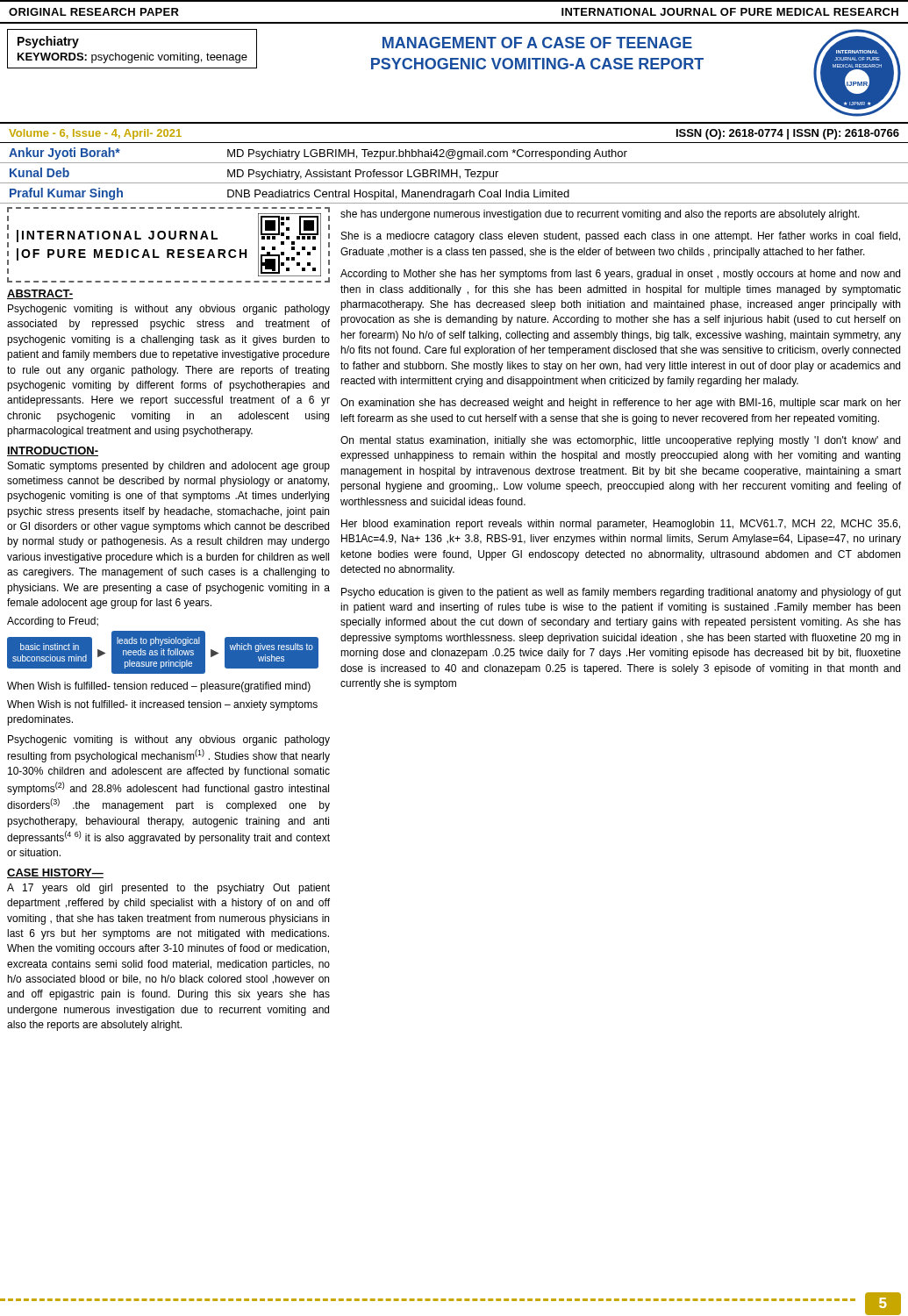Find the text block that reads "Psycho education is given to the patient"

621,638
